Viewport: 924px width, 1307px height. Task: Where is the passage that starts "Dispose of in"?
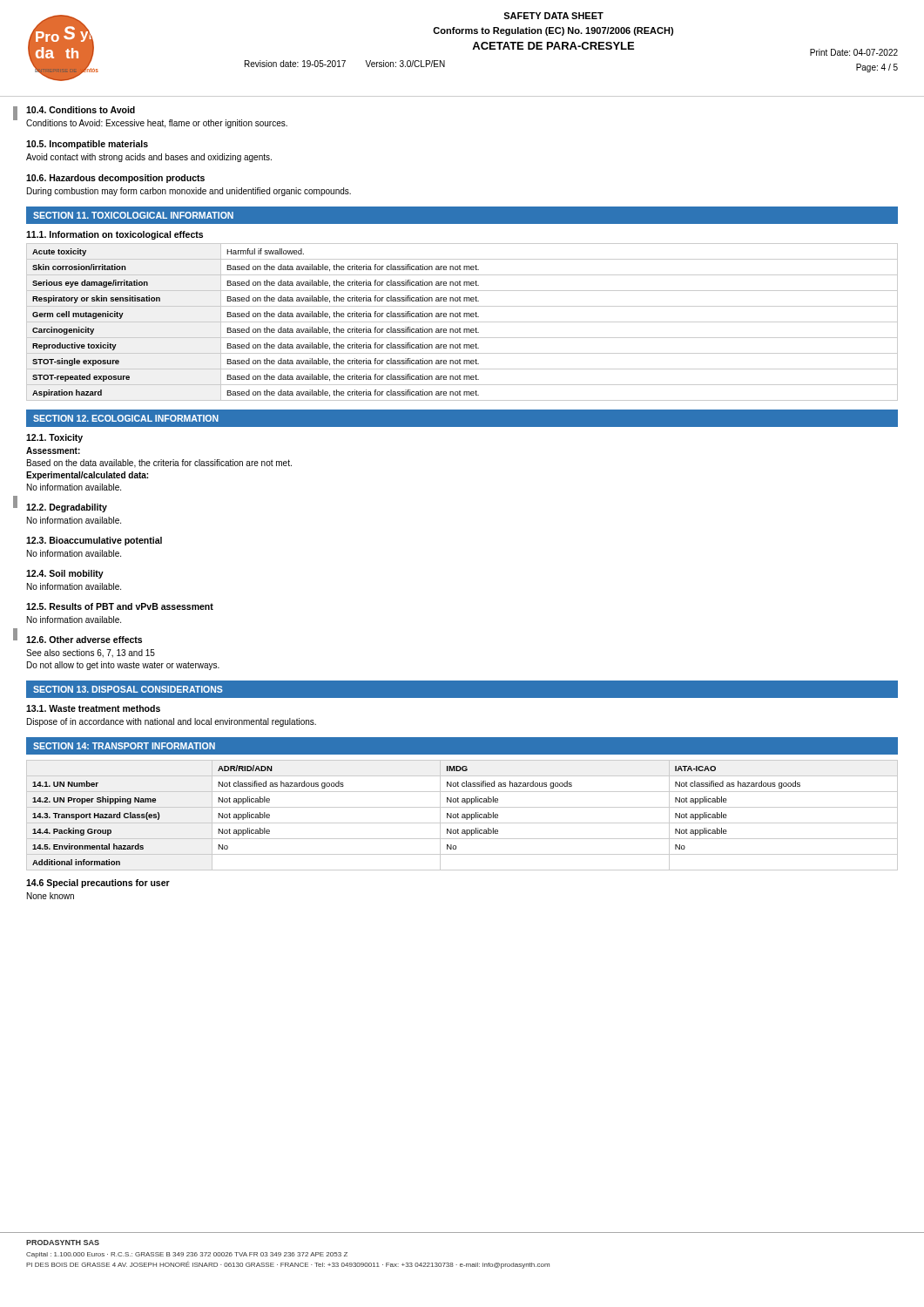tap(171, 722)
